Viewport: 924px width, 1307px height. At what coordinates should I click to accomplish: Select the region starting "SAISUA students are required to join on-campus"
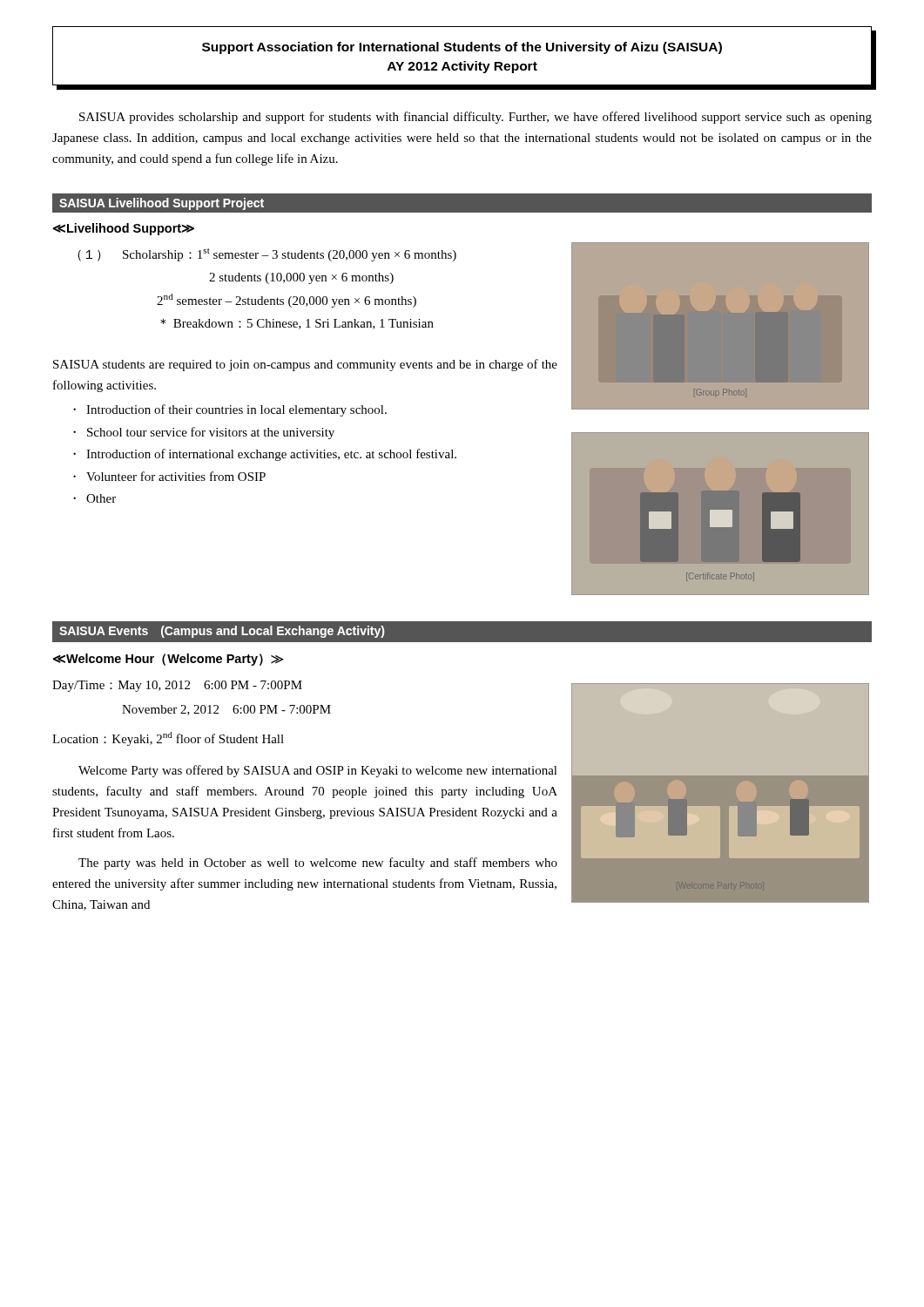(305, 375)
